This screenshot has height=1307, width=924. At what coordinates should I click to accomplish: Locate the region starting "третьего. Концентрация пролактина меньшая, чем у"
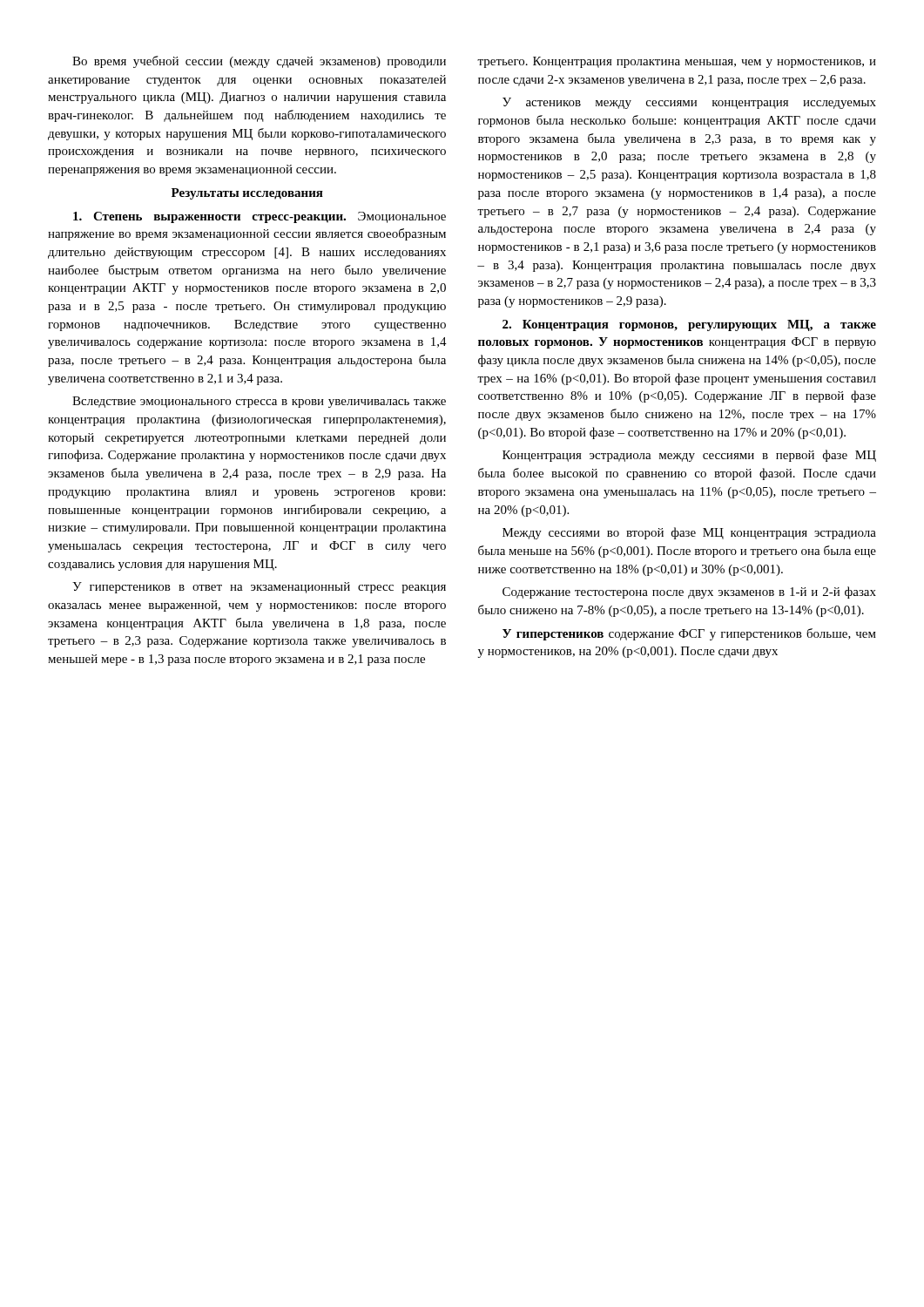point(677,70)
